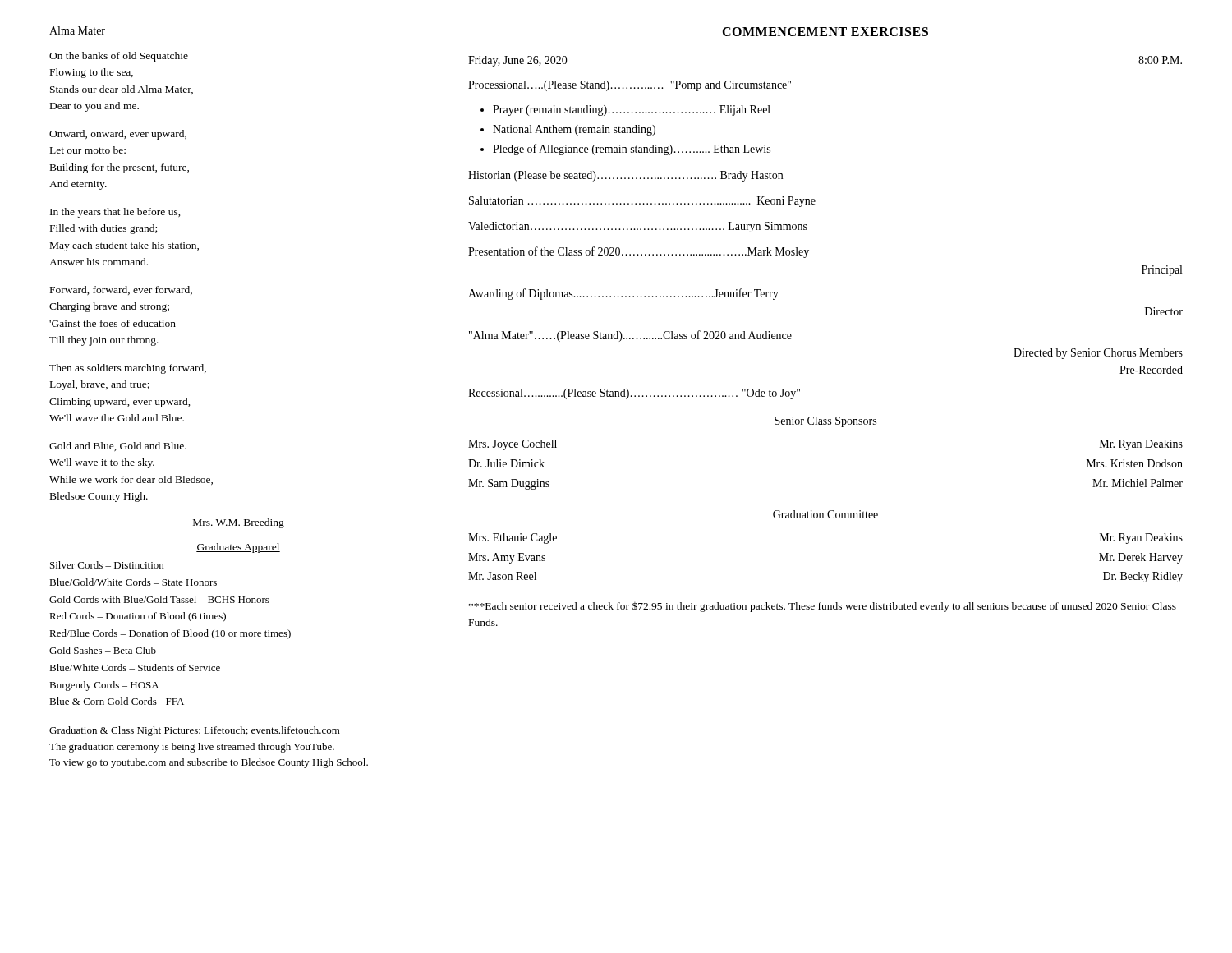This screenshot has width=1232, height=953.
Task: Select the list item that reads "Prayer (remain standing)………...….………..… Elijah Reel"
Action: click(x=632, y=110)
